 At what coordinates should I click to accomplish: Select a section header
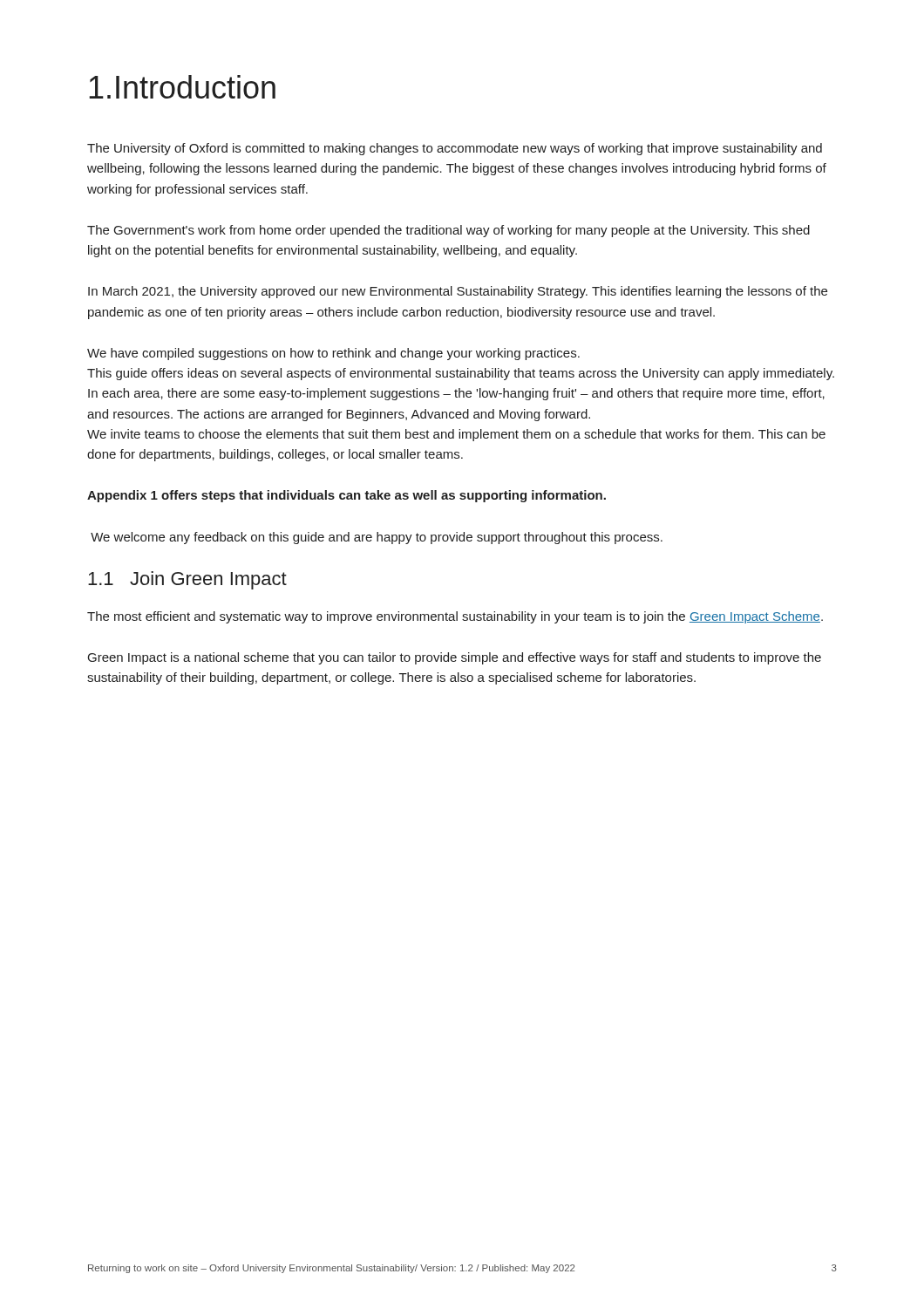click(462, 579)
